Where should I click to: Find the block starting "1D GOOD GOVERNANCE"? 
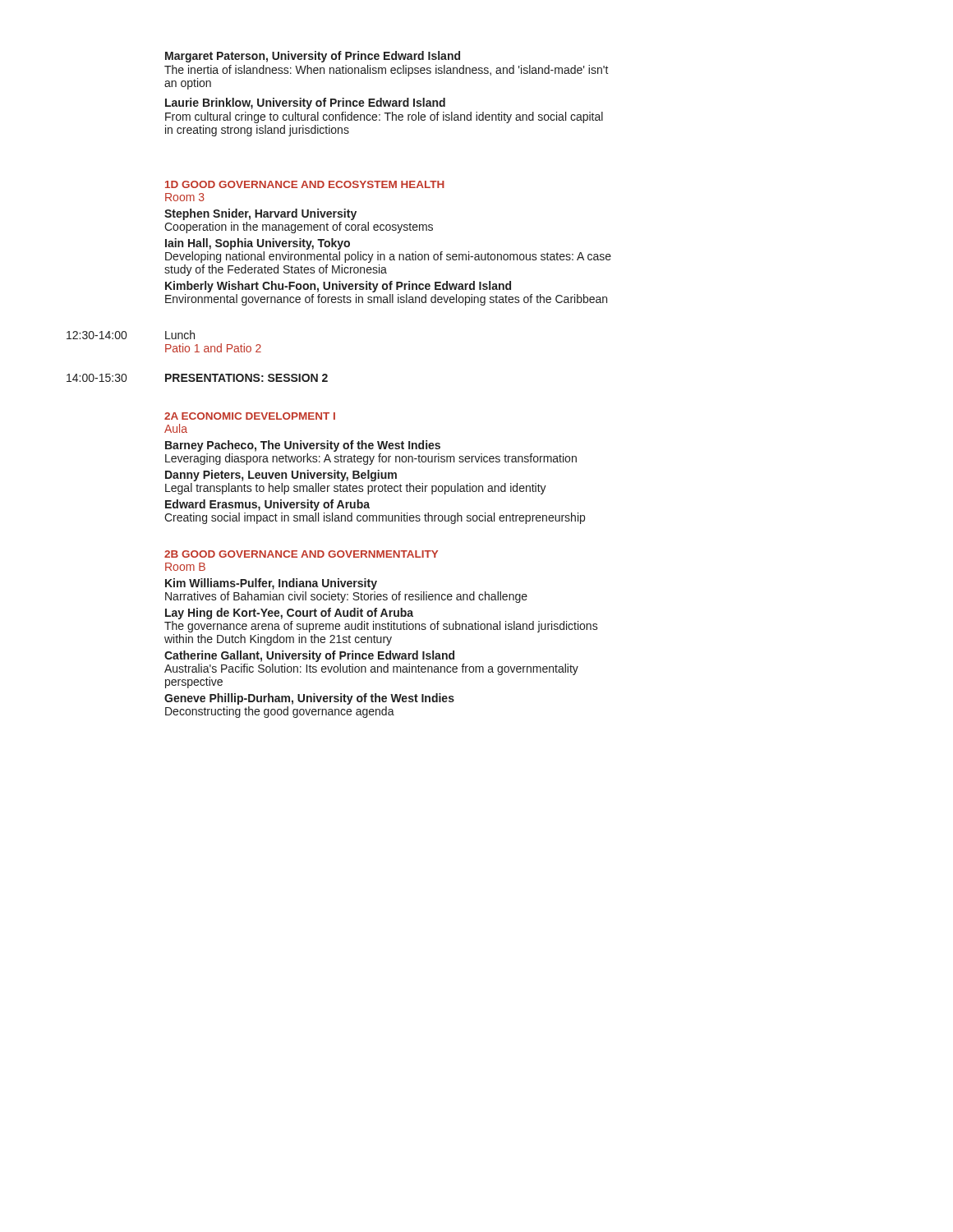click(x=304, y=184)
